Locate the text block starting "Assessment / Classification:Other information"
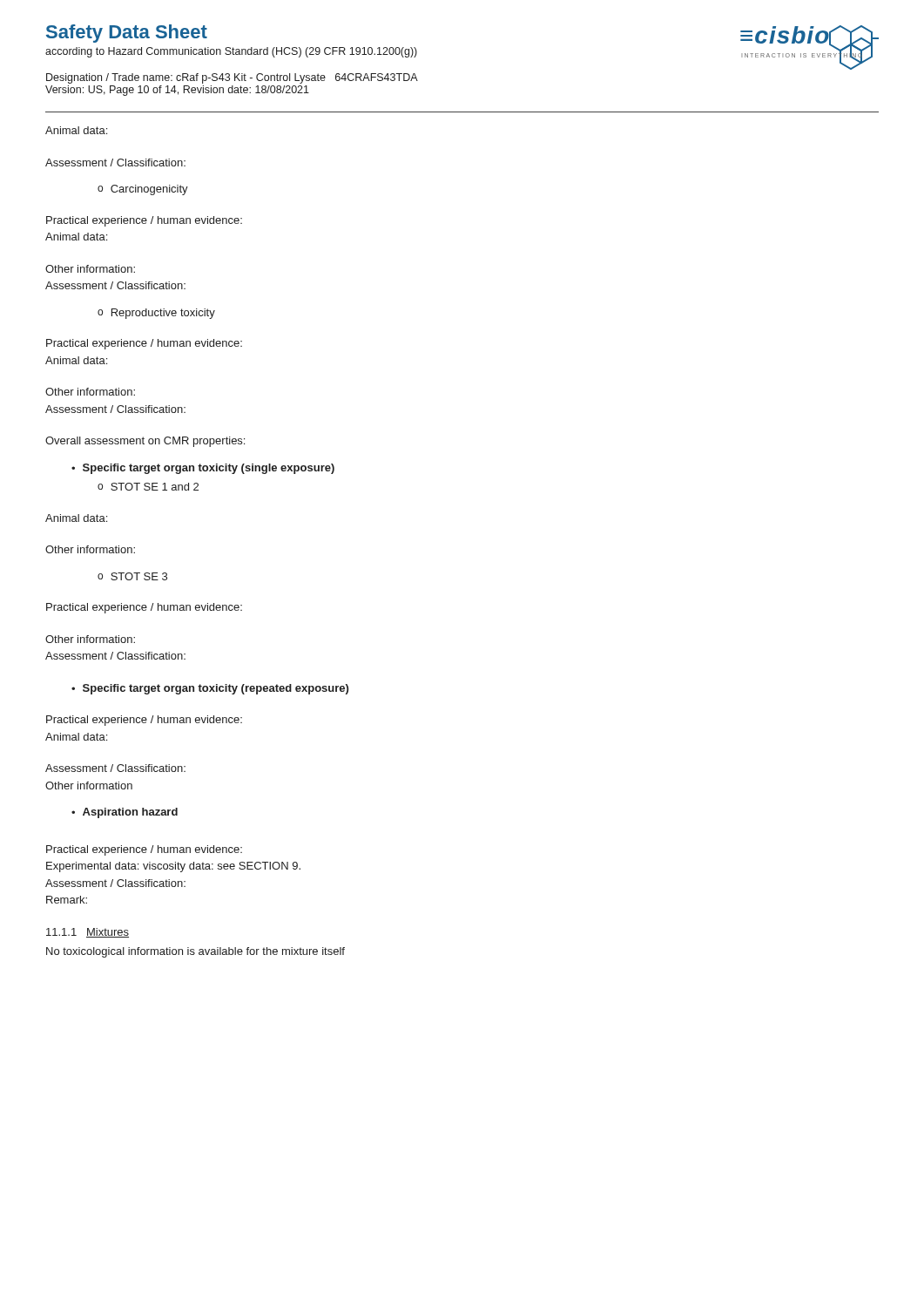 (x=116, y=777)
